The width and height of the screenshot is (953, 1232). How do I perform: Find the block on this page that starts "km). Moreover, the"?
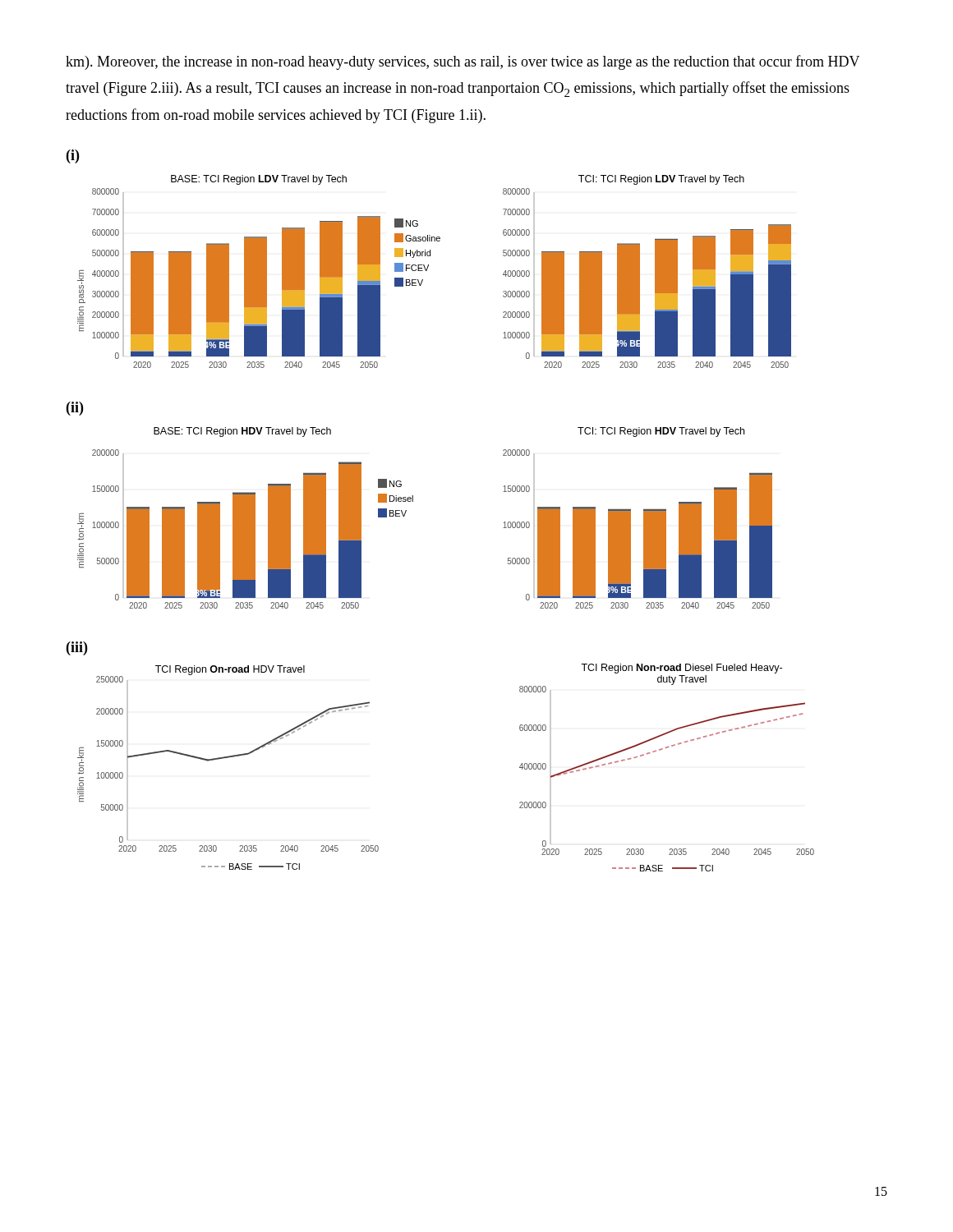tap(463, 88)
